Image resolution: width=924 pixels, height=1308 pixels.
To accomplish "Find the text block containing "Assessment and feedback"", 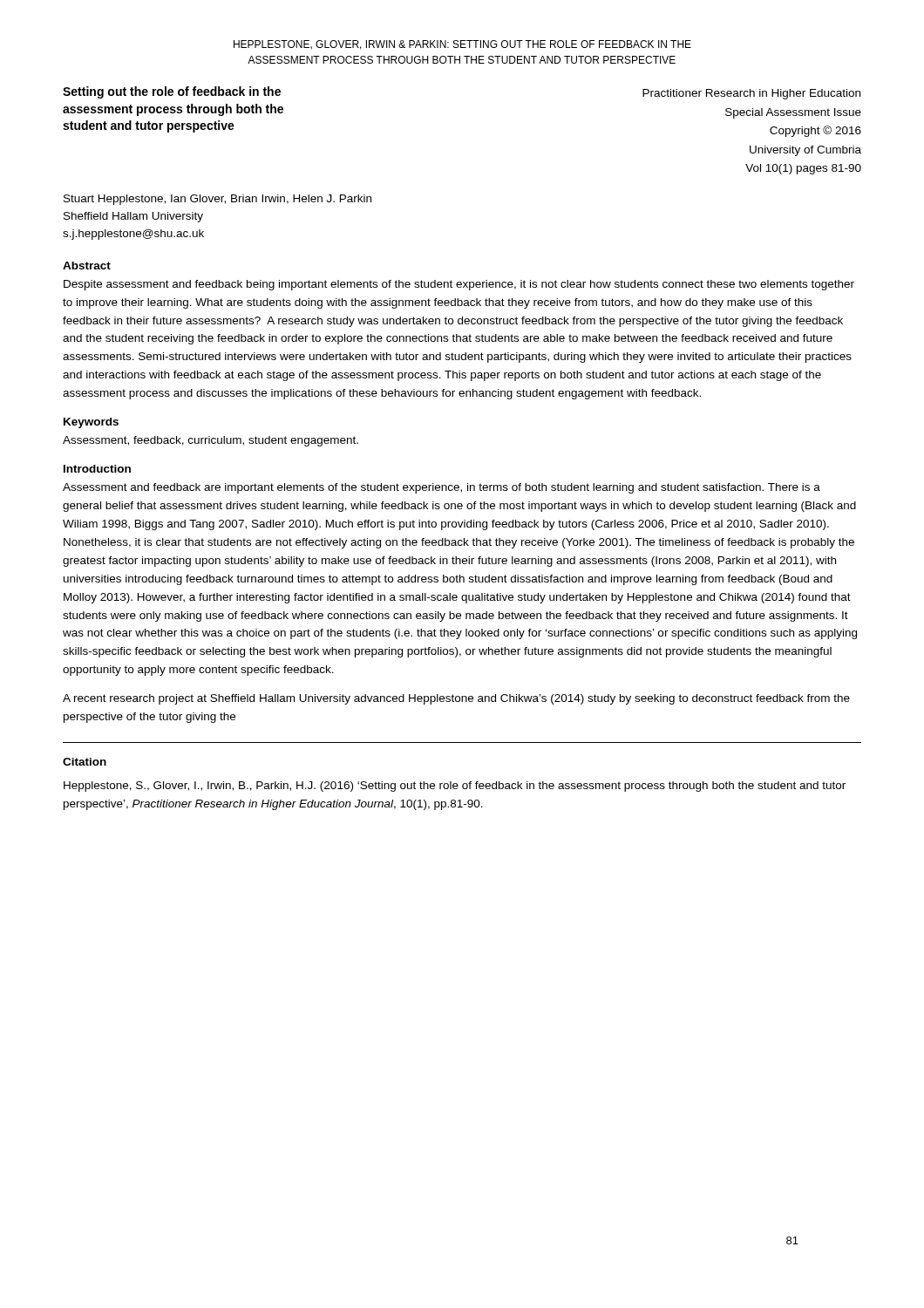I will [x=460, y=578].
